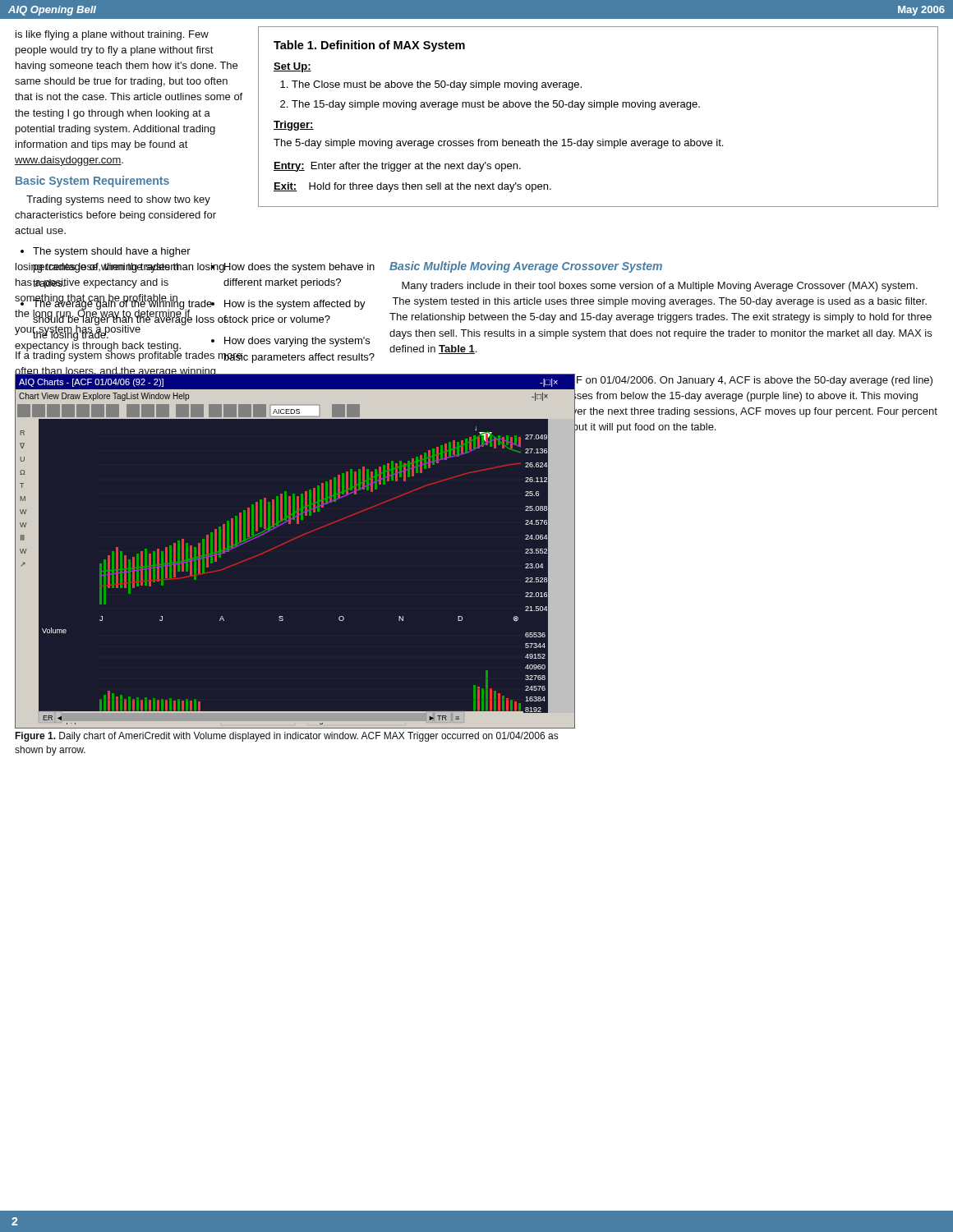Navigate to the element starting "Trading systems need to show"
This screenshot has height=1232, width=953.
click(x=115, y=215)
